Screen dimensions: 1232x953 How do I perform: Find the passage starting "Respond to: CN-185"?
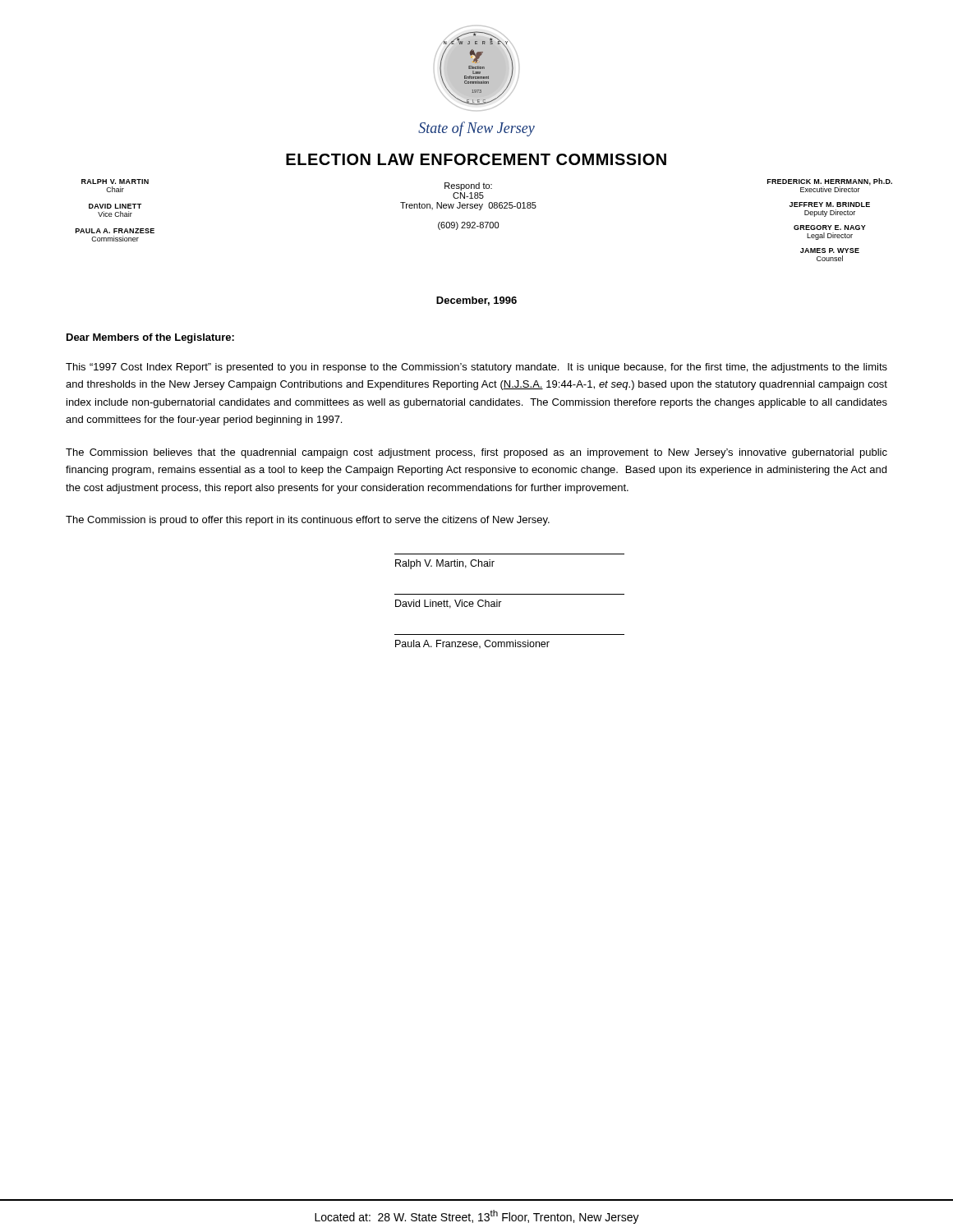point(468,205)
